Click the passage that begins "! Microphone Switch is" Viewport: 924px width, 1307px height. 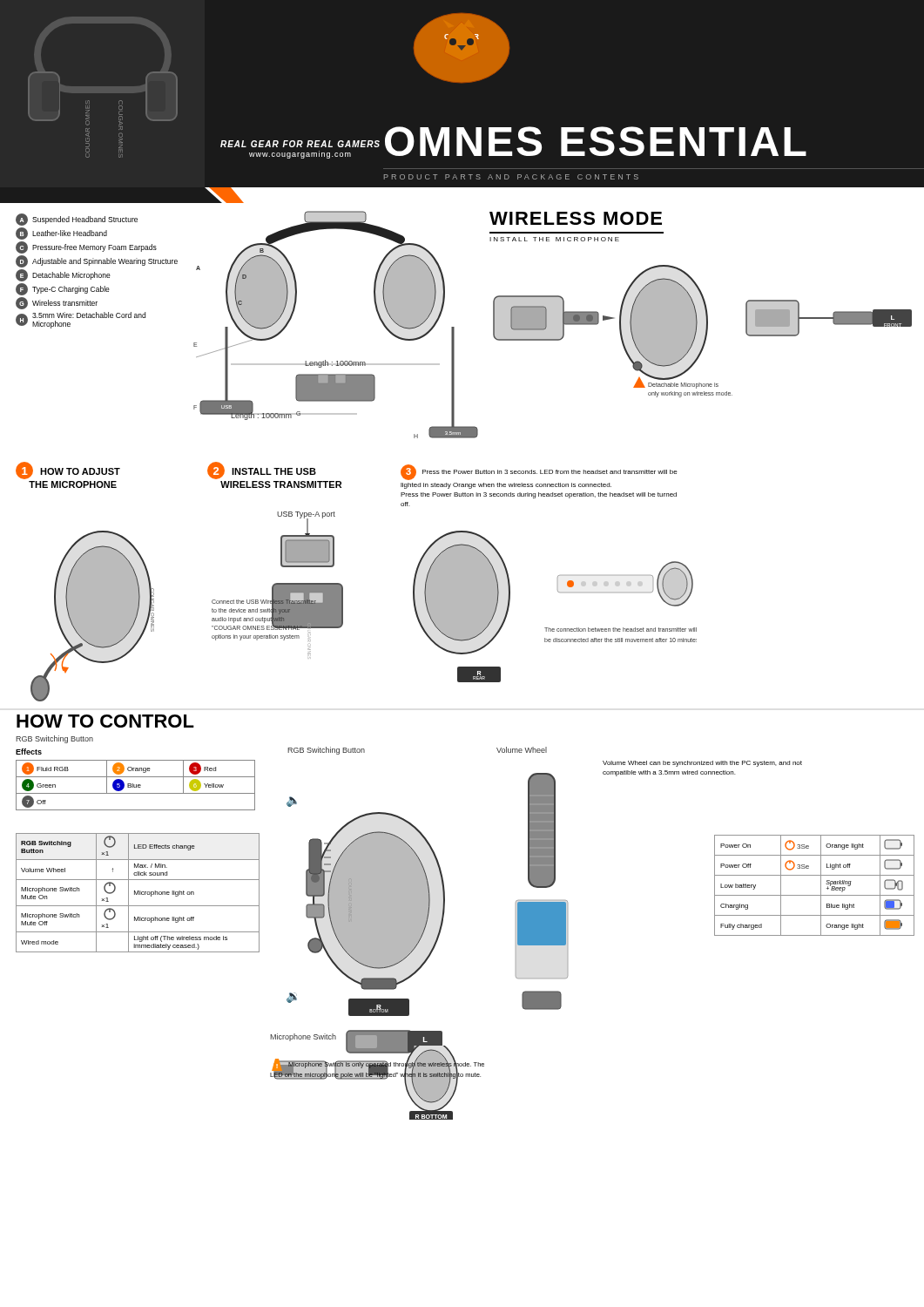click(377, 1069)
